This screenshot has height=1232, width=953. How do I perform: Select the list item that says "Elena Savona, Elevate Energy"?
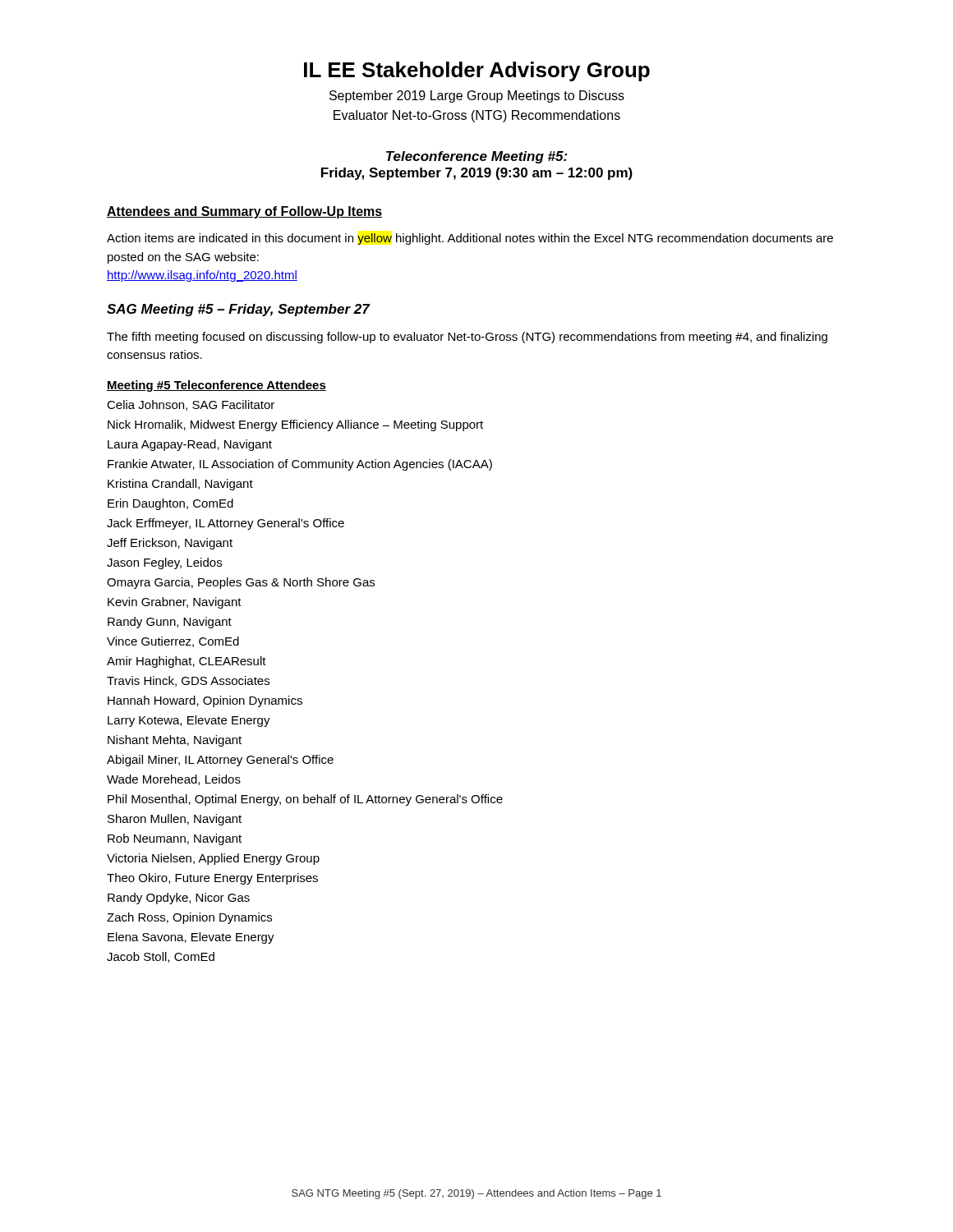click(x=190, y=936)
